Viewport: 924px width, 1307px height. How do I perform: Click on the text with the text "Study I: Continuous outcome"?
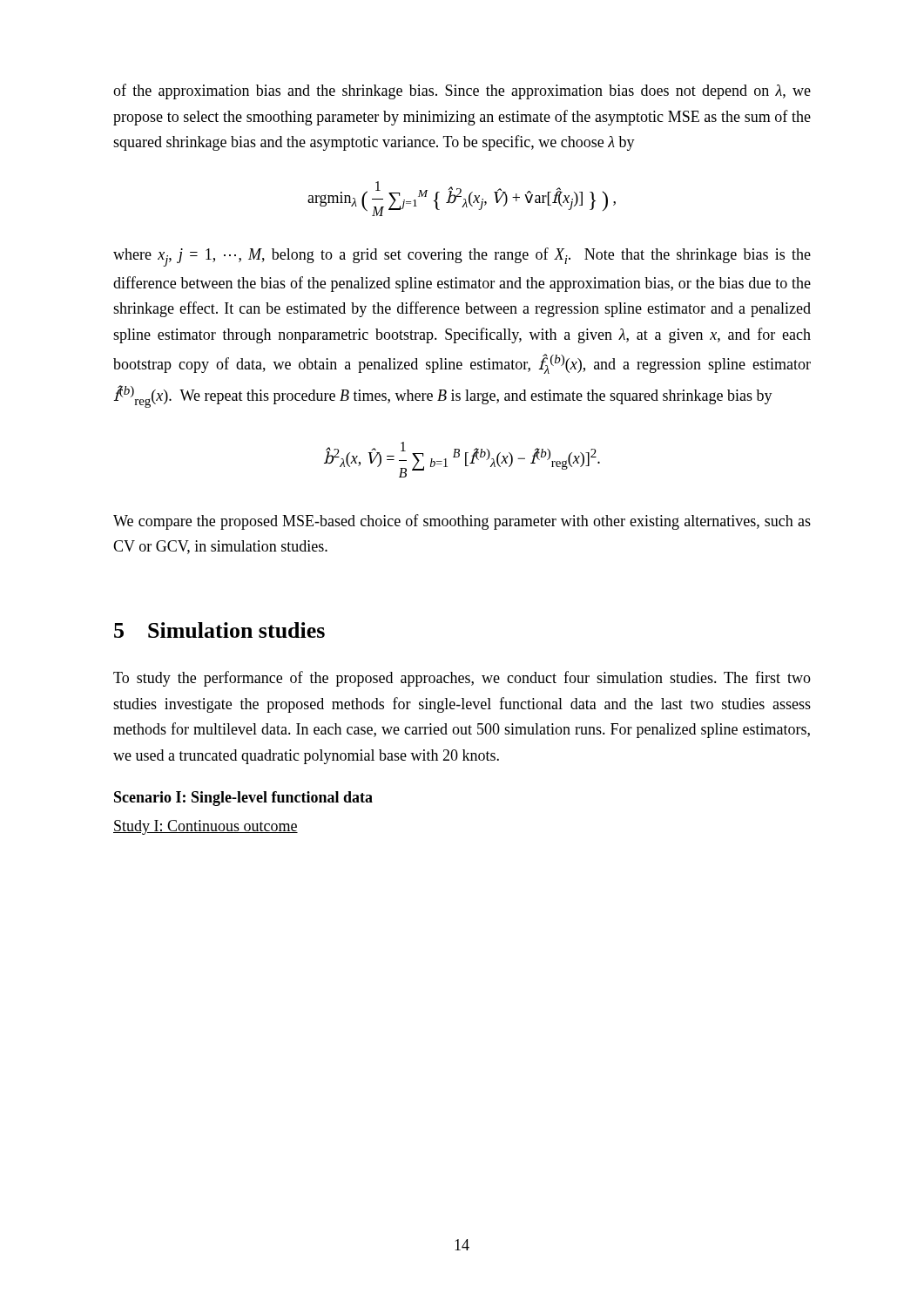(205, 826)
